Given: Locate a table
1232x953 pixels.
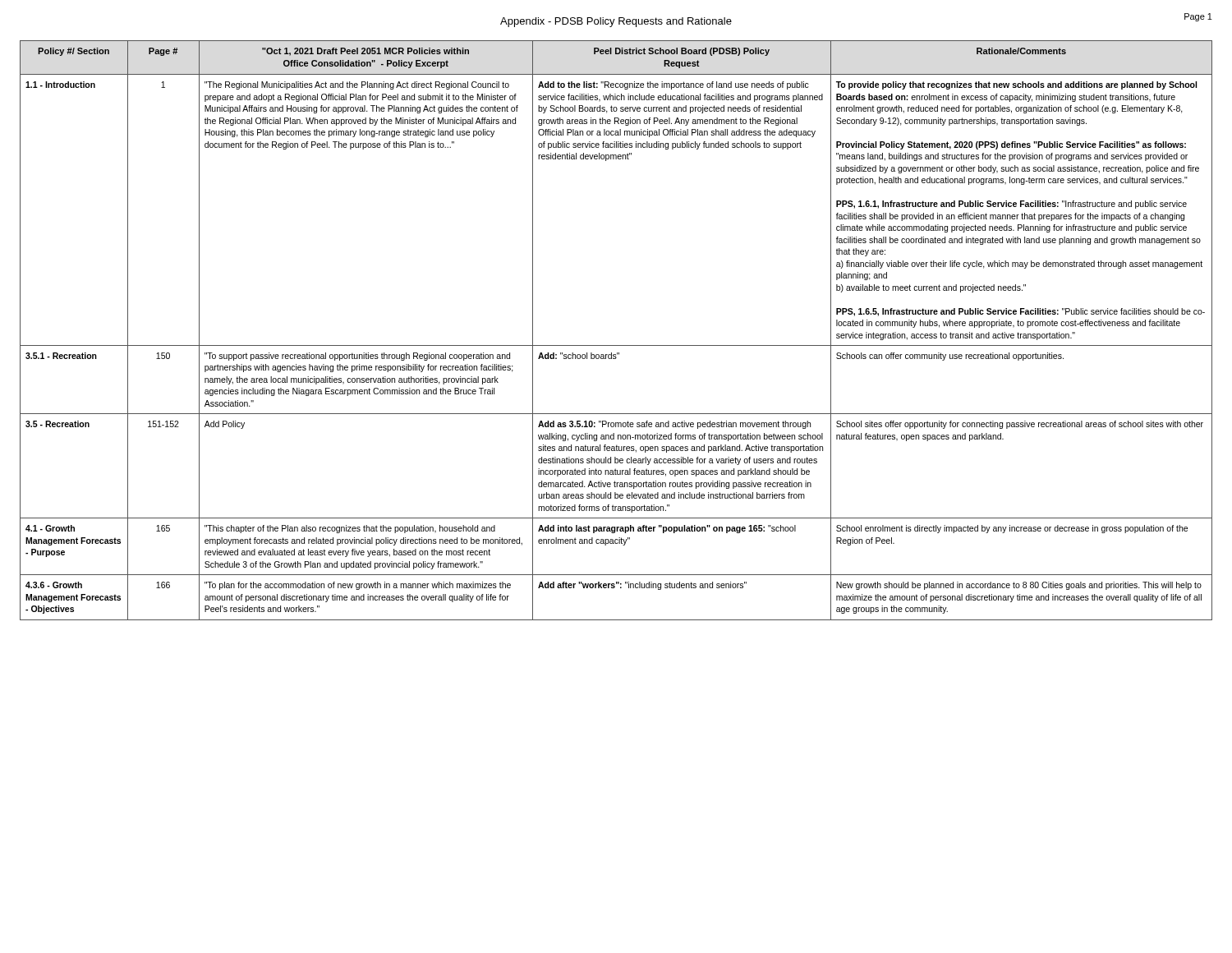Looking at the screenshot, I should pos(616,492).
